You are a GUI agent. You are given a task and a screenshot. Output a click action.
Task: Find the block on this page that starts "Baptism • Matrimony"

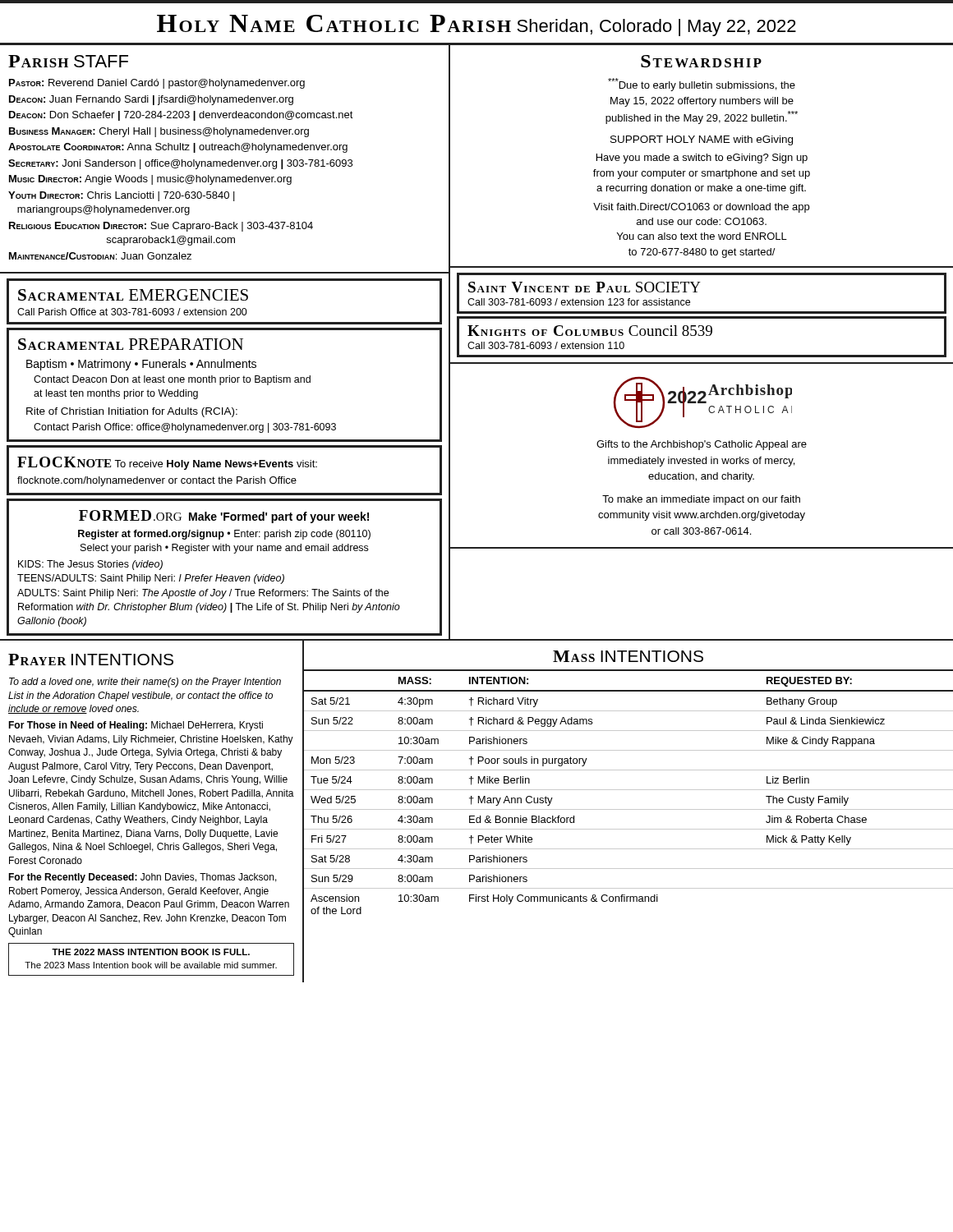(141, 365)
